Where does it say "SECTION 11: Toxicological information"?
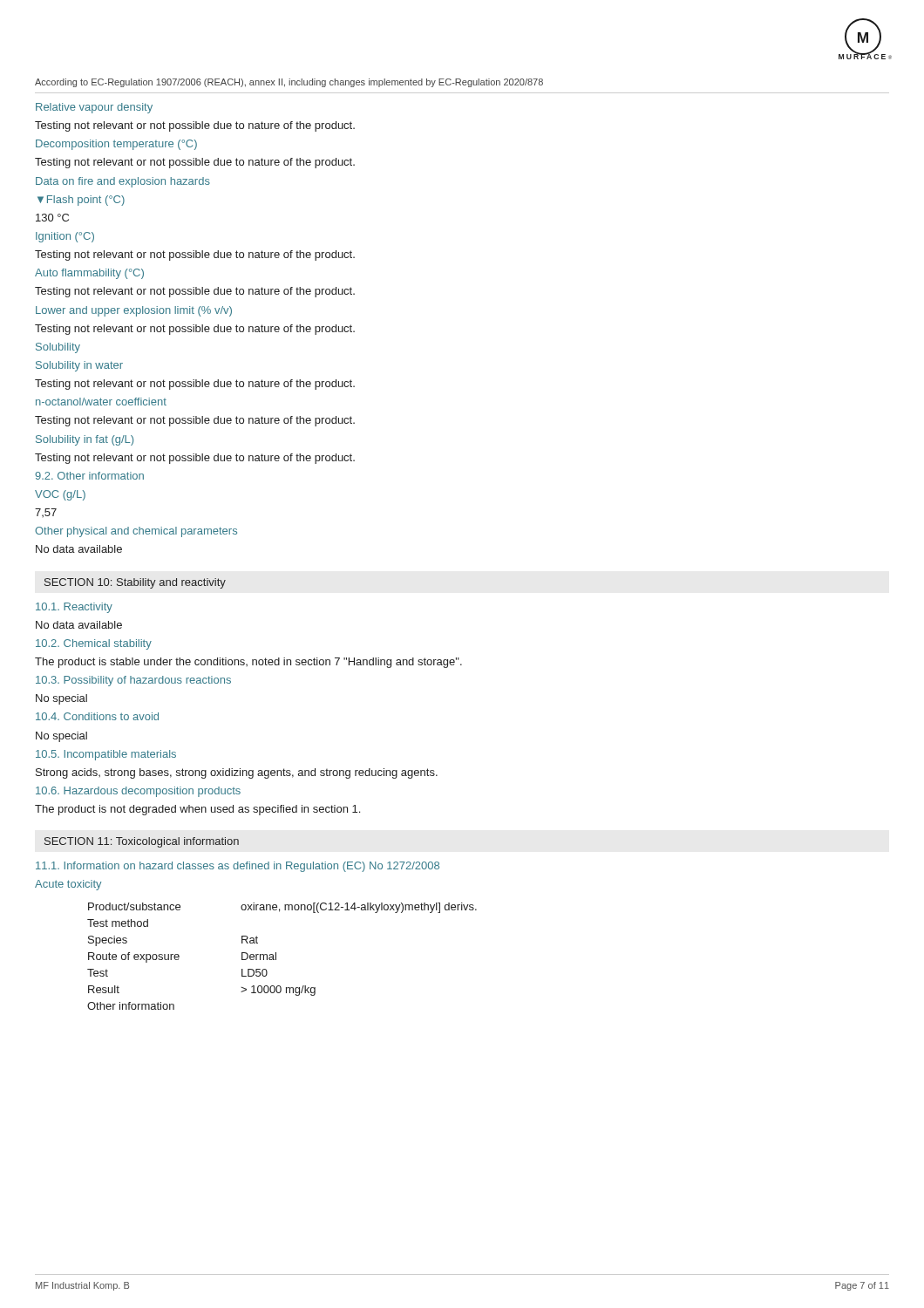The image size is (924, 1308). click(141, 841)
